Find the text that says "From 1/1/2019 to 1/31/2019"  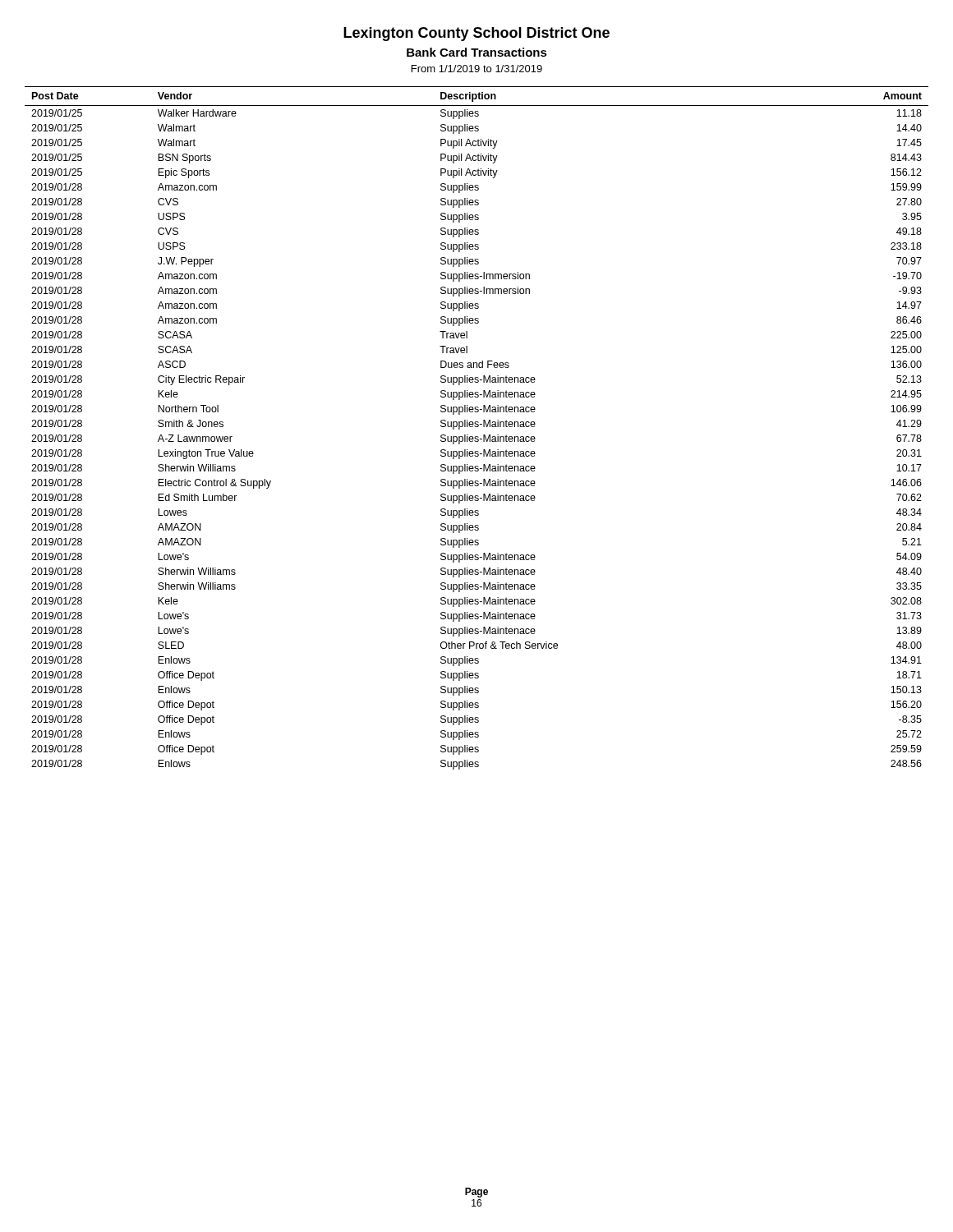476,69
